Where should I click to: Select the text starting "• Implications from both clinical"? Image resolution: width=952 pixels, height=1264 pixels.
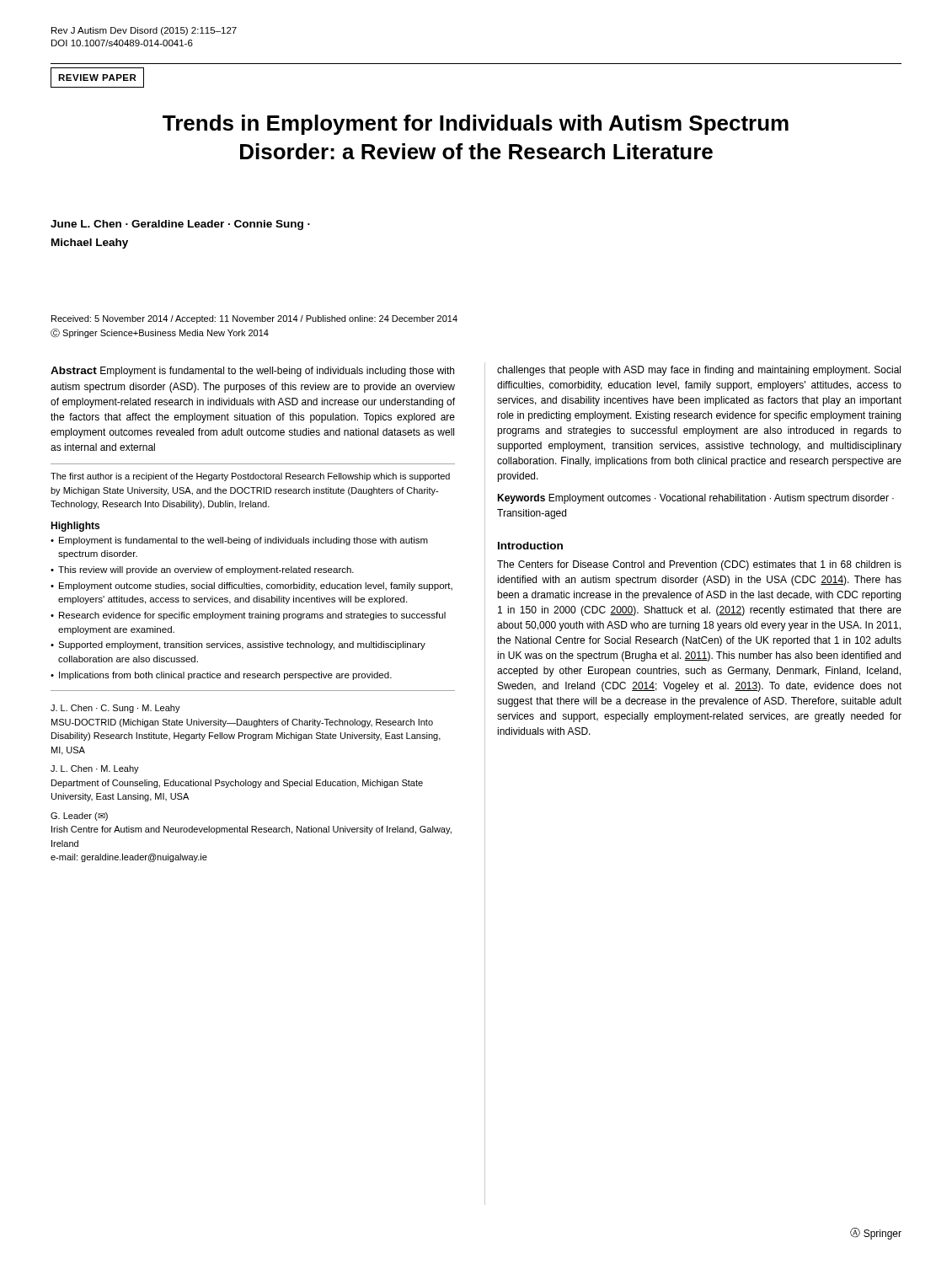(x=221, y=675)
